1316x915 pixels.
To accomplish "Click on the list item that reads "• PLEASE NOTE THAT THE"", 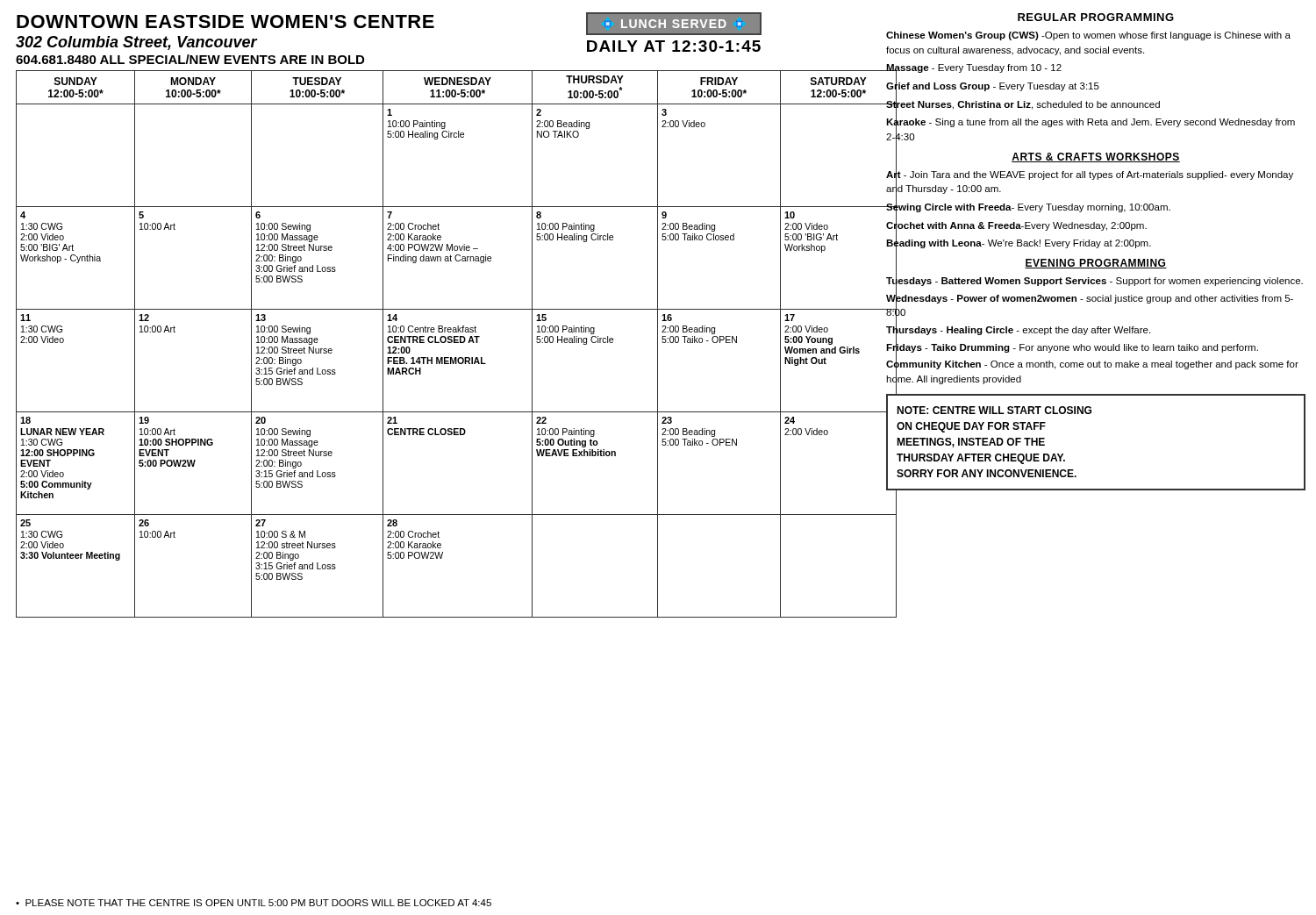I will 254,903.
